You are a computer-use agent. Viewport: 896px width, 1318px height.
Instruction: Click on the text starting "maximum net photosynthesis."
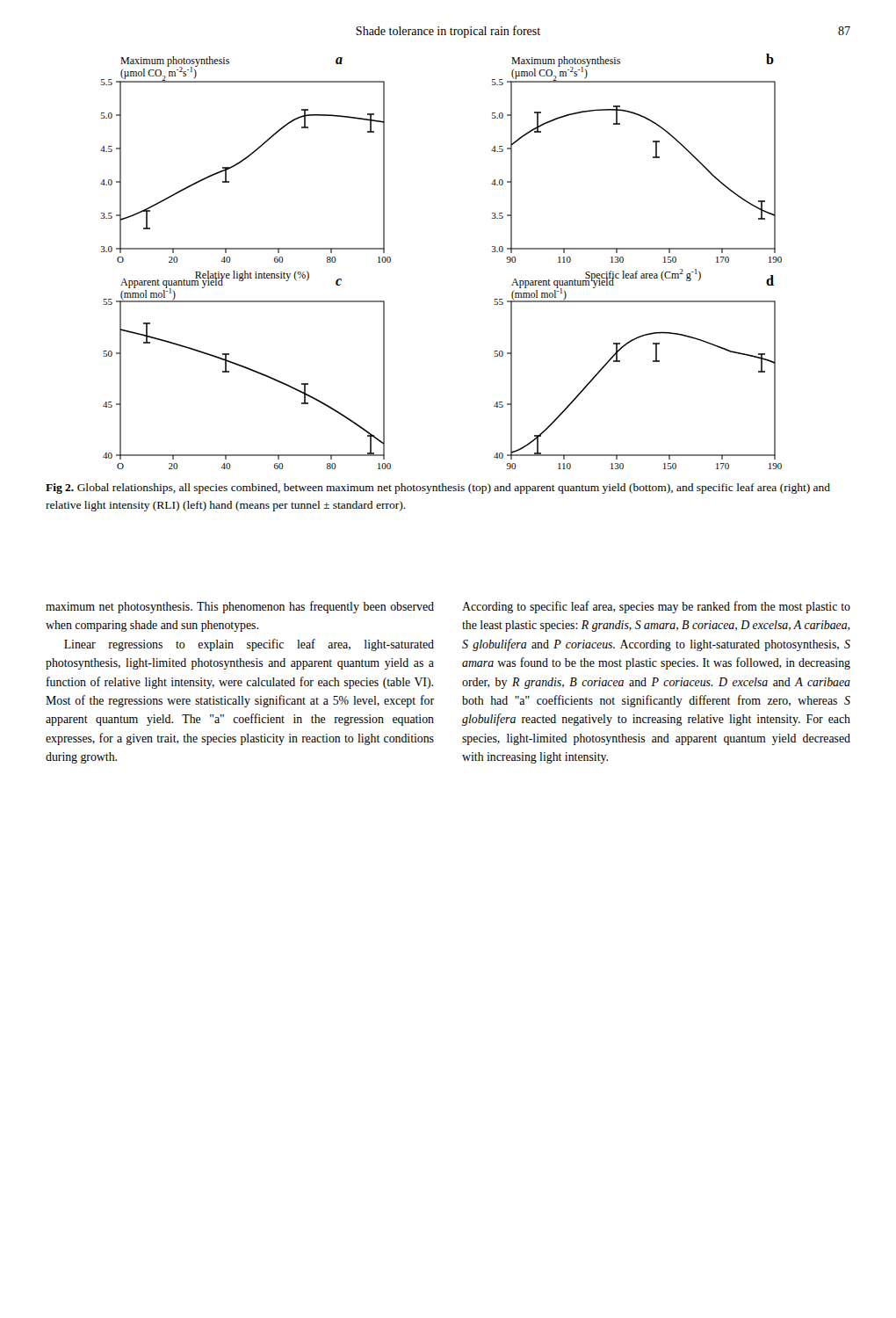(240, 682)
